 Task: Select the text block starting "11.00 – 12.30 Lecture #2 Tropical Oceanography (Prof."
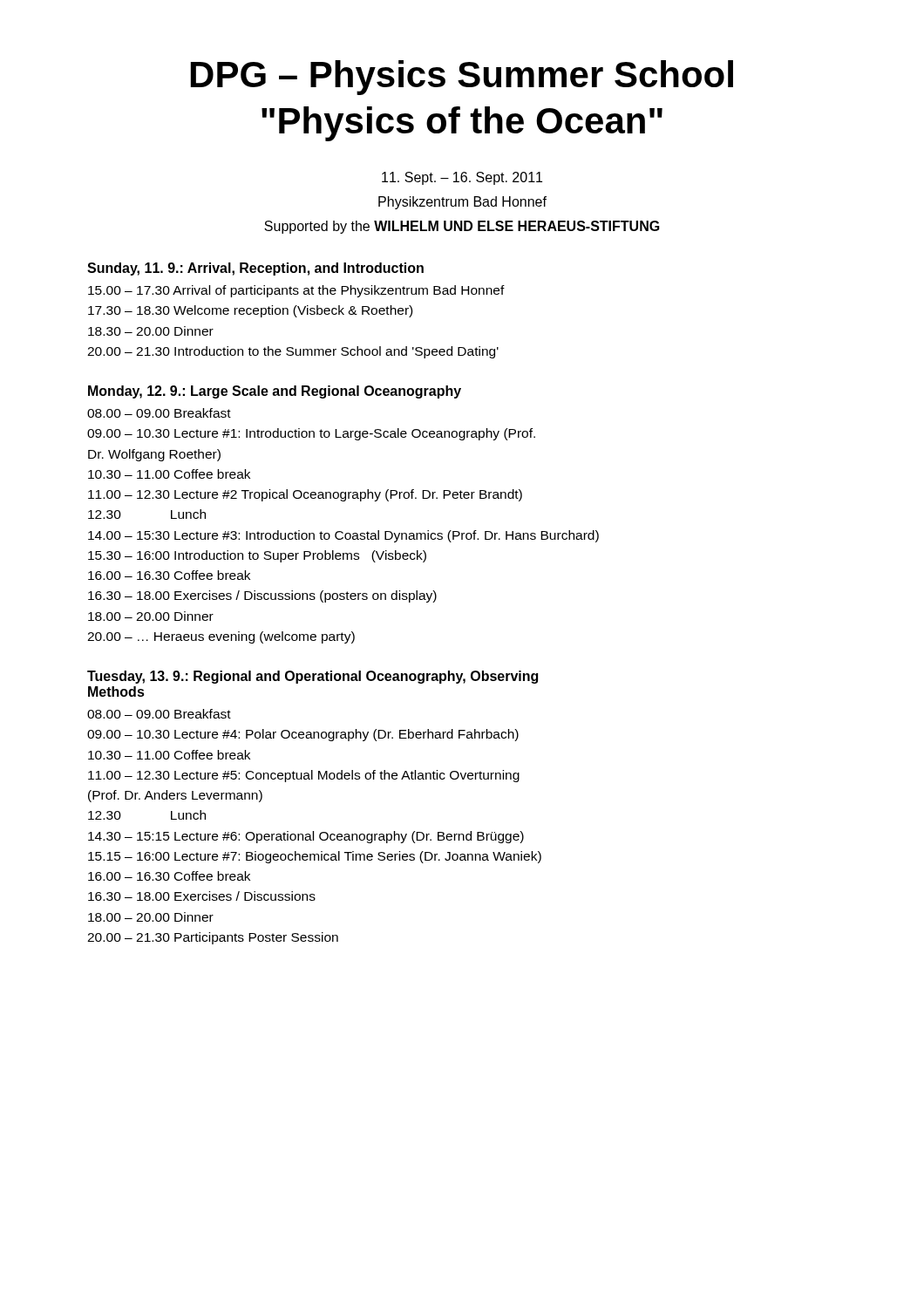pos(305,494)
